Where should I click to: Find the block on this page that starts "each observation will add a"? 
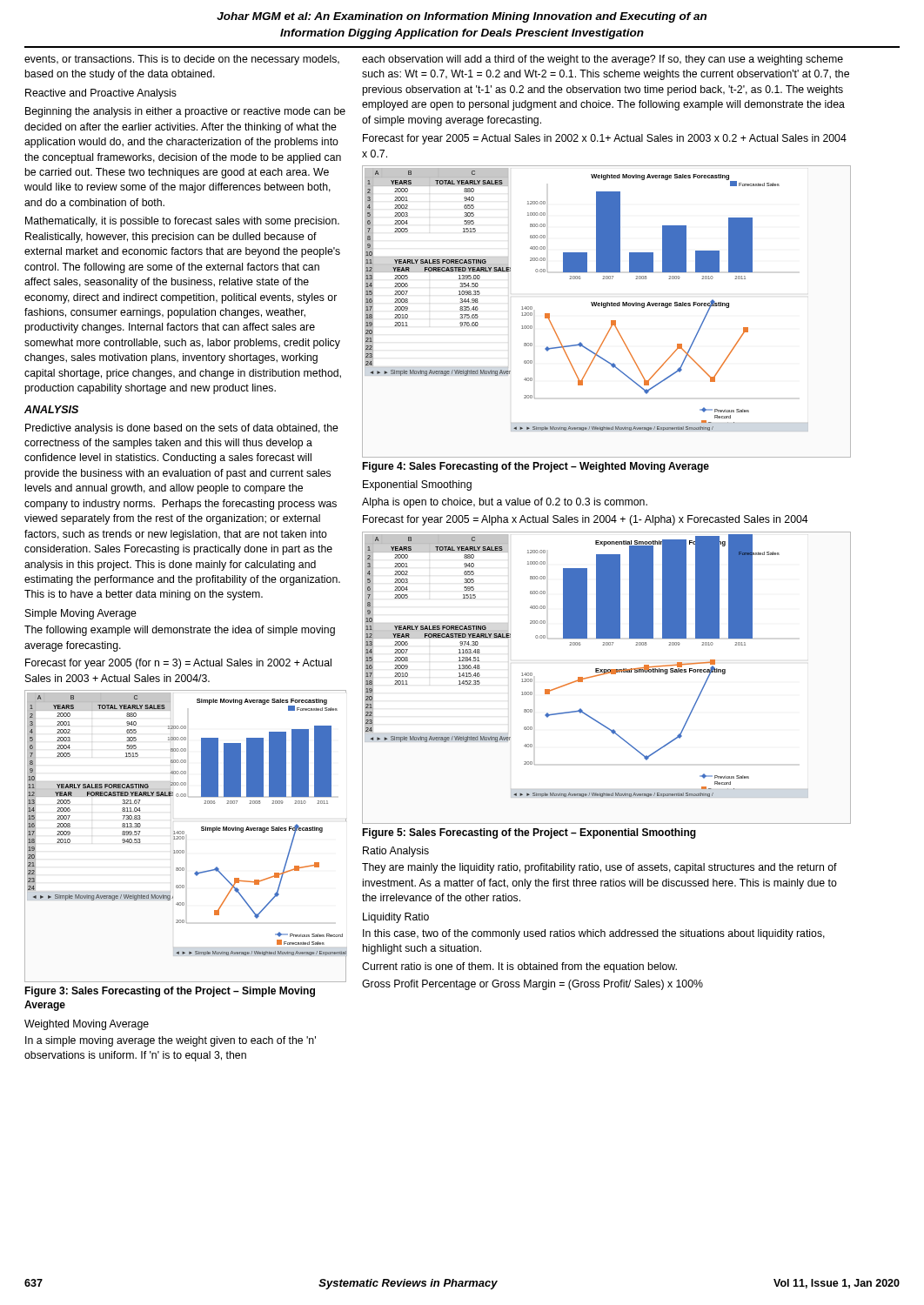606,89
